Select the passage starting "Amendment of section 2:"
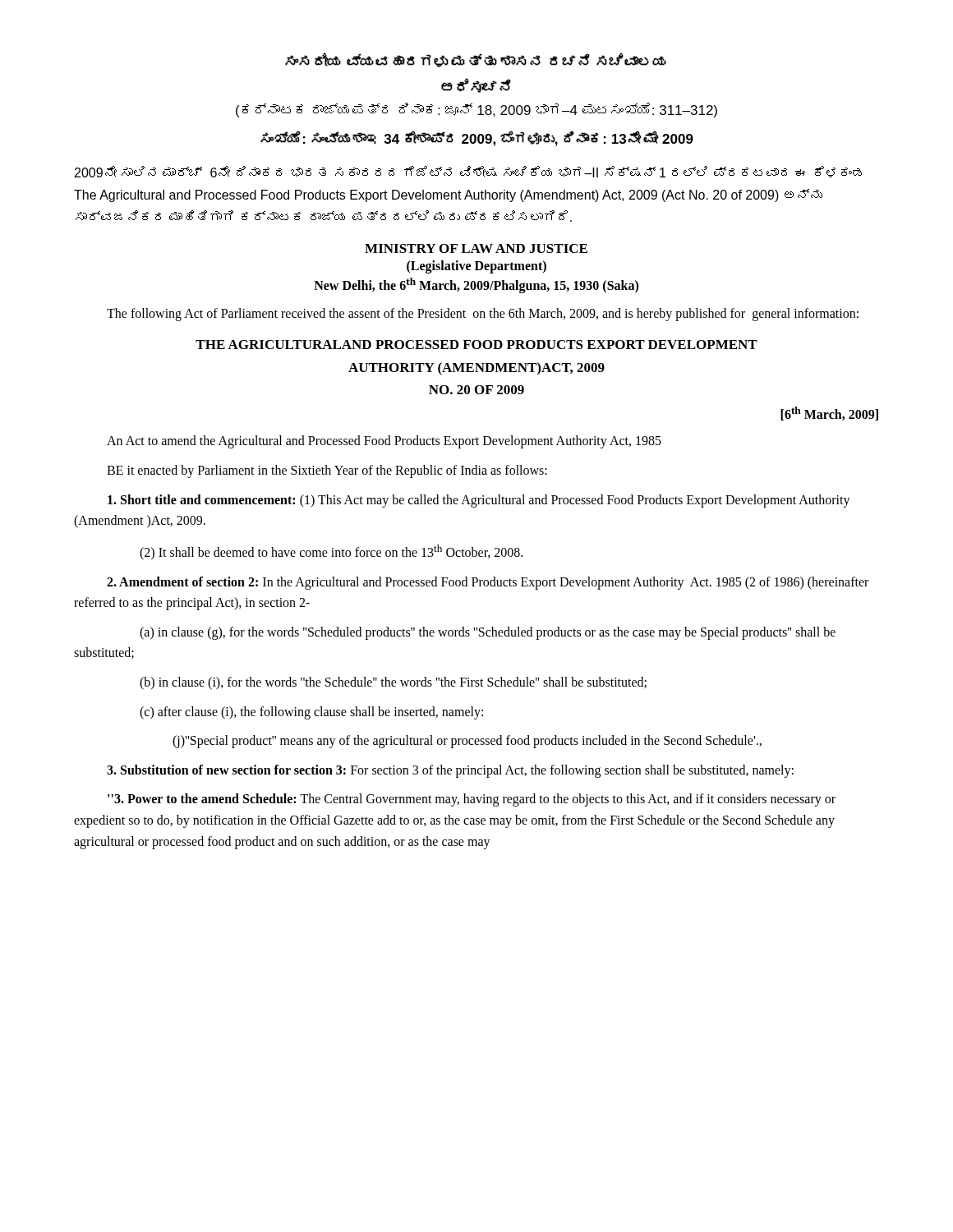The height and width of the screenshot is (1232, 953). [x=471, y=592]
